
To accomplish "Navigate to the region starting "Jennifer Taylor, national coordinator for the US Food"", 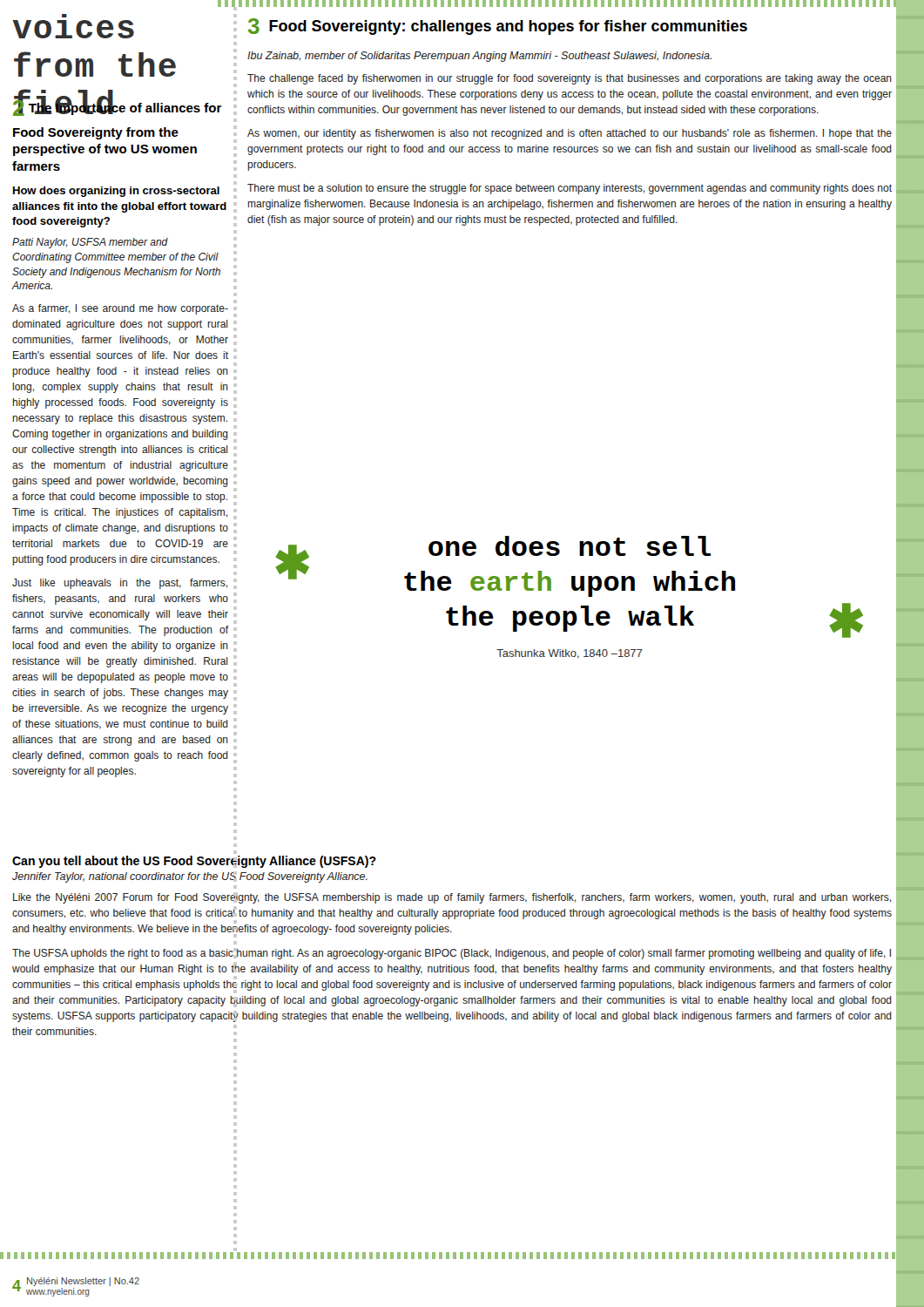I will (190, 877).
